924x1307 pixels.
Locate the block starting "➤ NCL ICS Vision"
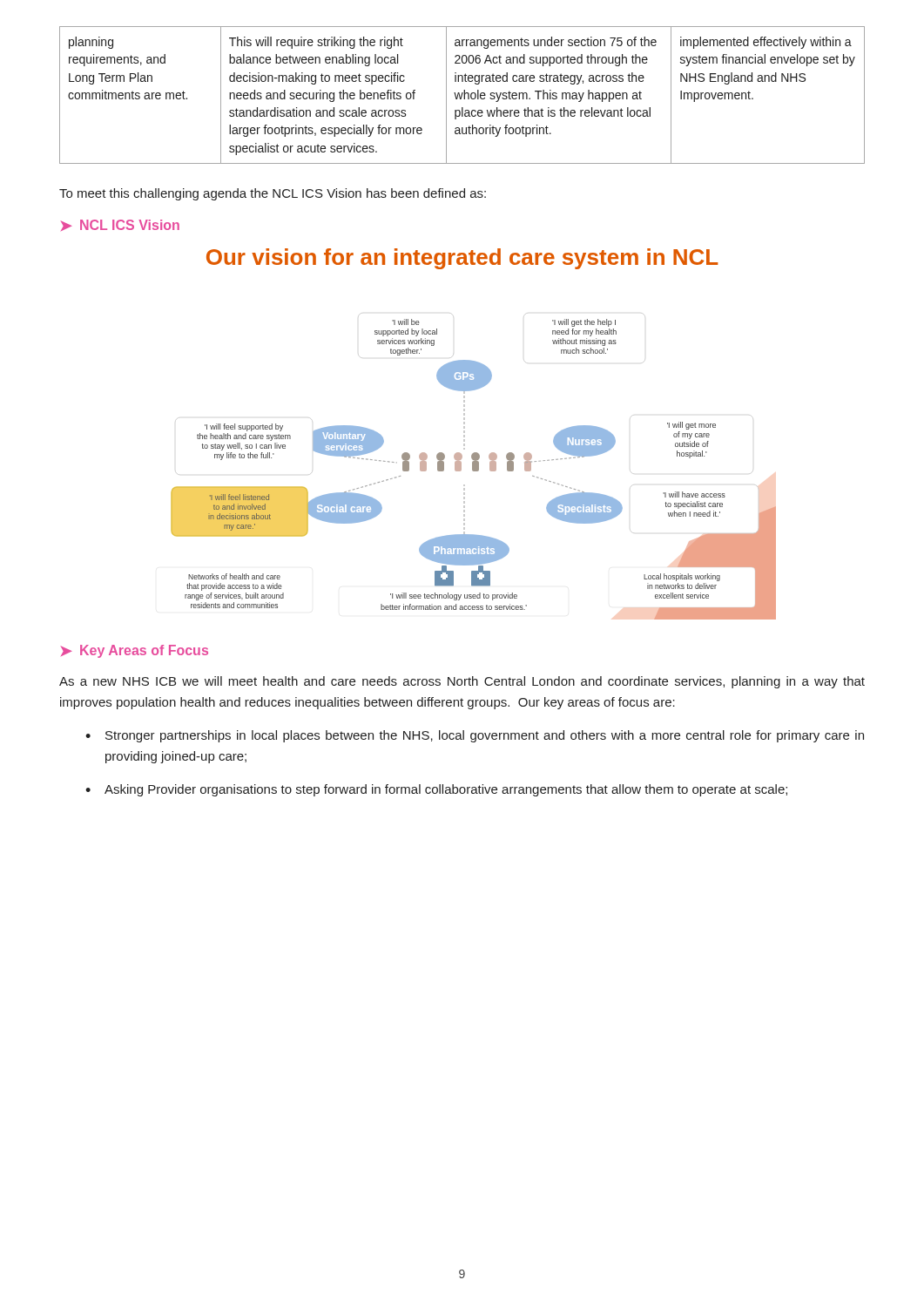pos(120,226)
